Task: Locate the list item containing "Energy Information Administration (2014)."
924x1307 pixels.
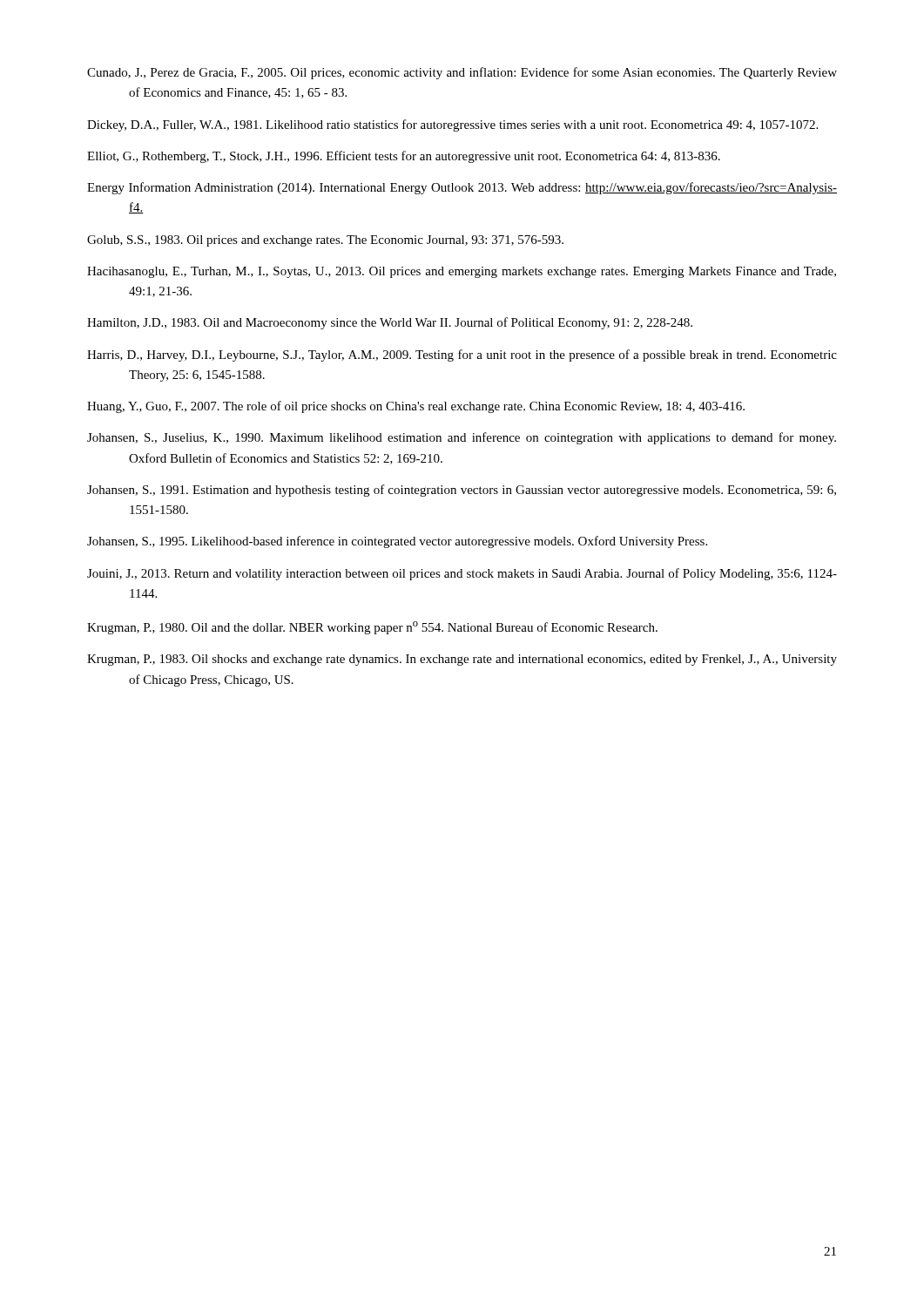Action: click(462, 197)
